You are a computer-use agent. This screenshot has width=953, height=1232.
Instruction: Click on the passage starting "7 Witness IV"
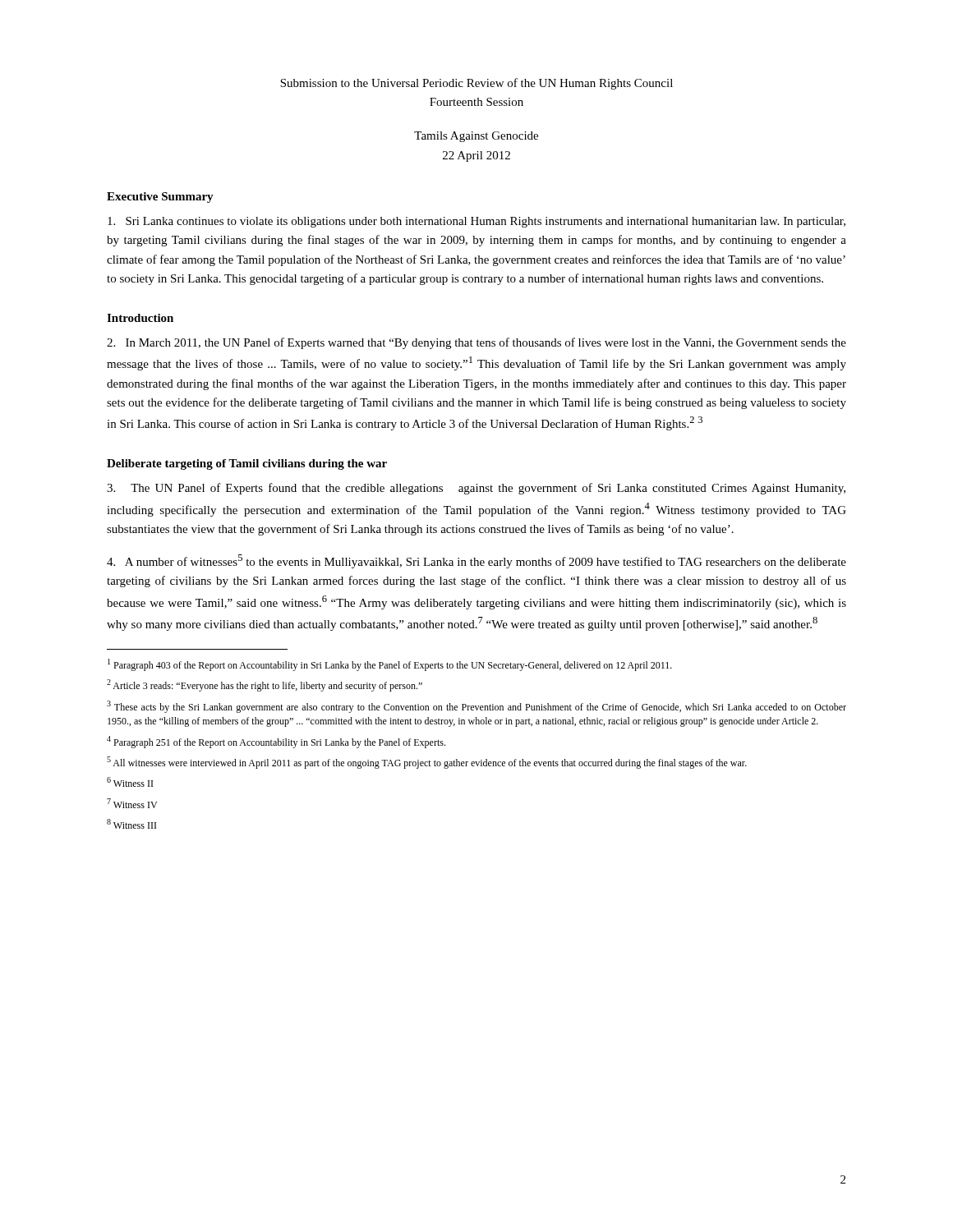point(132,803)
